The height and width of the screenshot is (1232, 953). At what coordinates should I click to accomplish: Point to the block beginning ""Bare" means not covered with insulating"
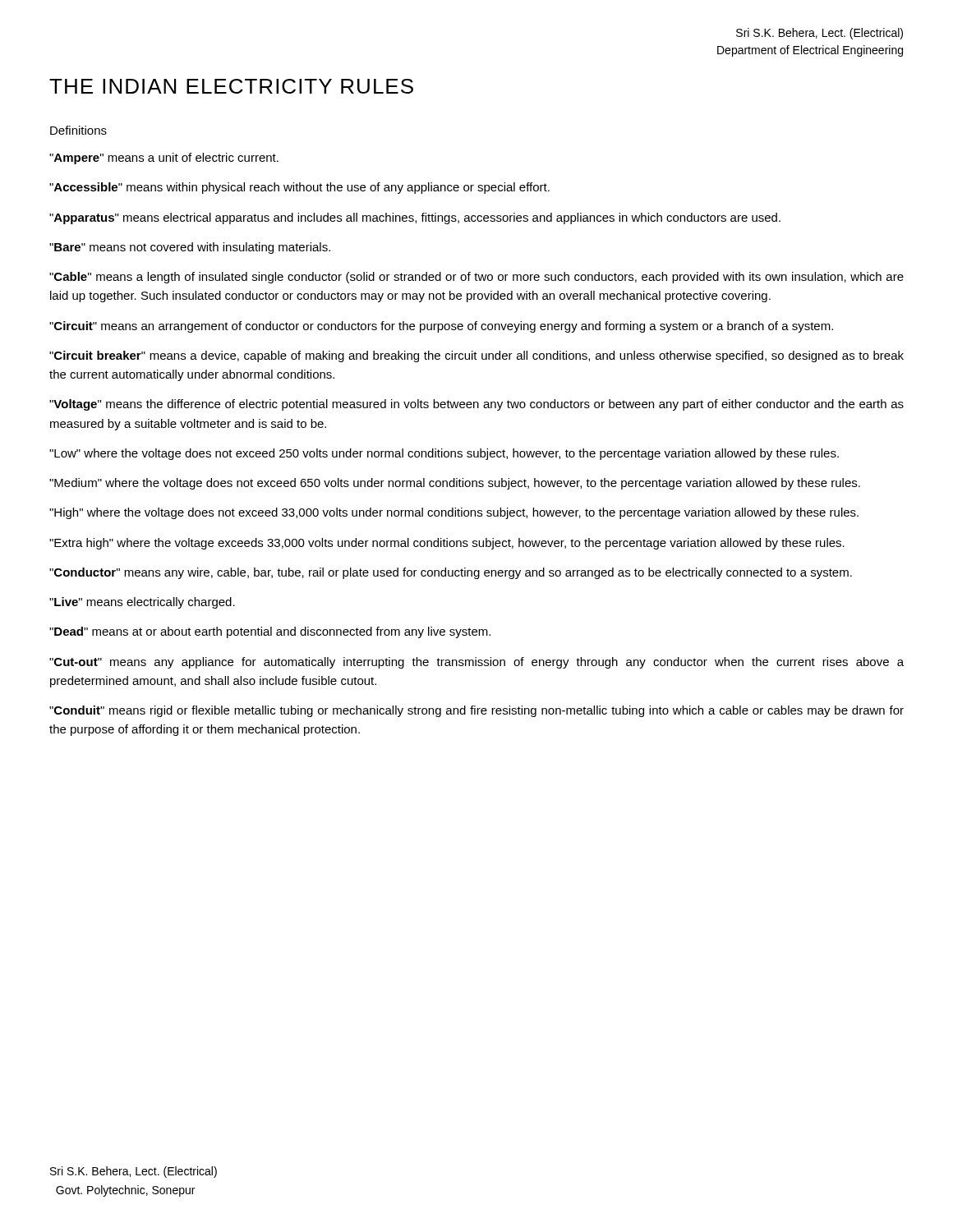click(x=190, y=247)
